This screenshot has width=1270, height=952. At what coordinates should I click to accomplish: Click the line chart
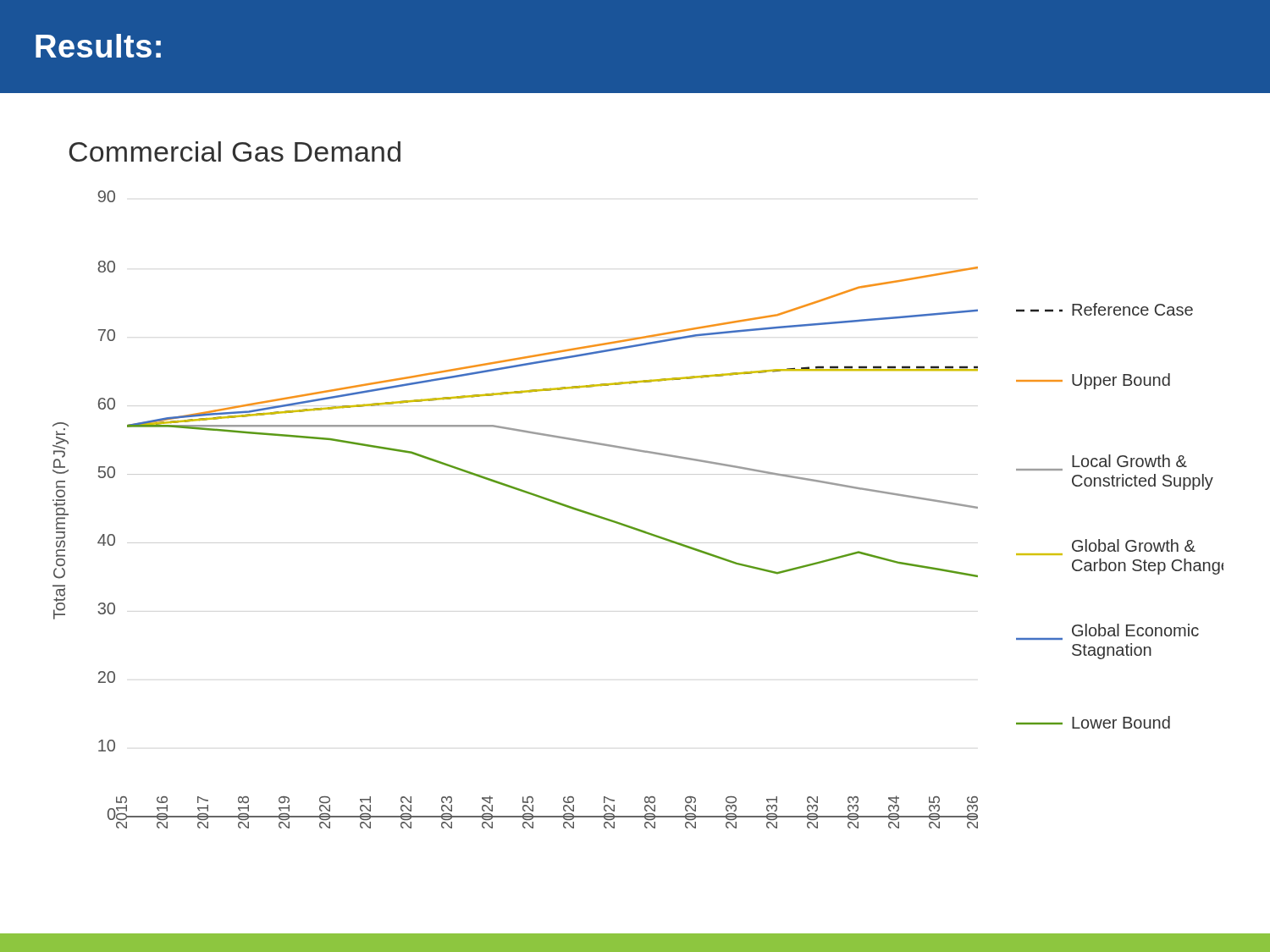635,539
